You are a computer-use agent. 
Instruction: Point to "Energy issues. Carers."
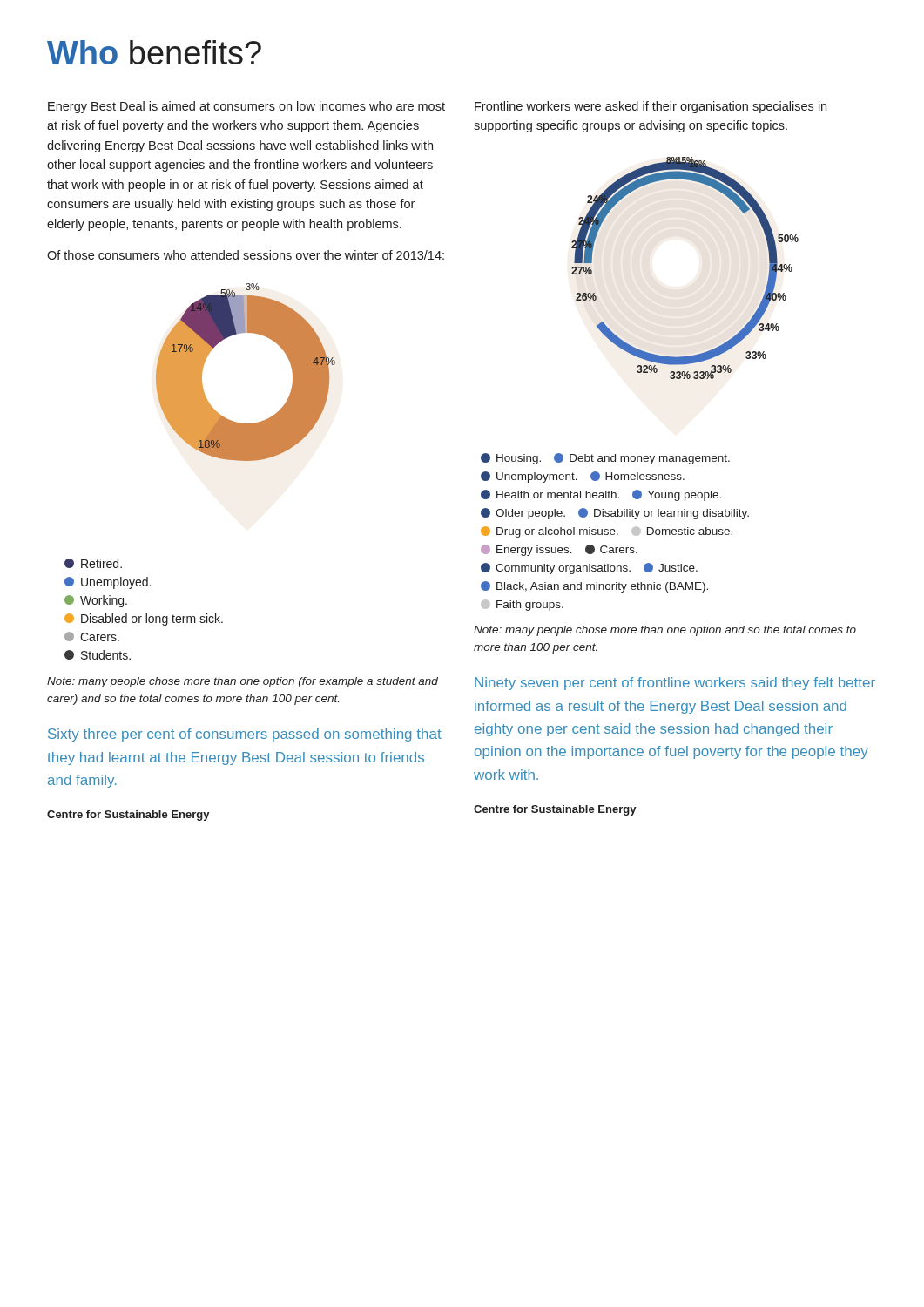click(x=559, y=549)
